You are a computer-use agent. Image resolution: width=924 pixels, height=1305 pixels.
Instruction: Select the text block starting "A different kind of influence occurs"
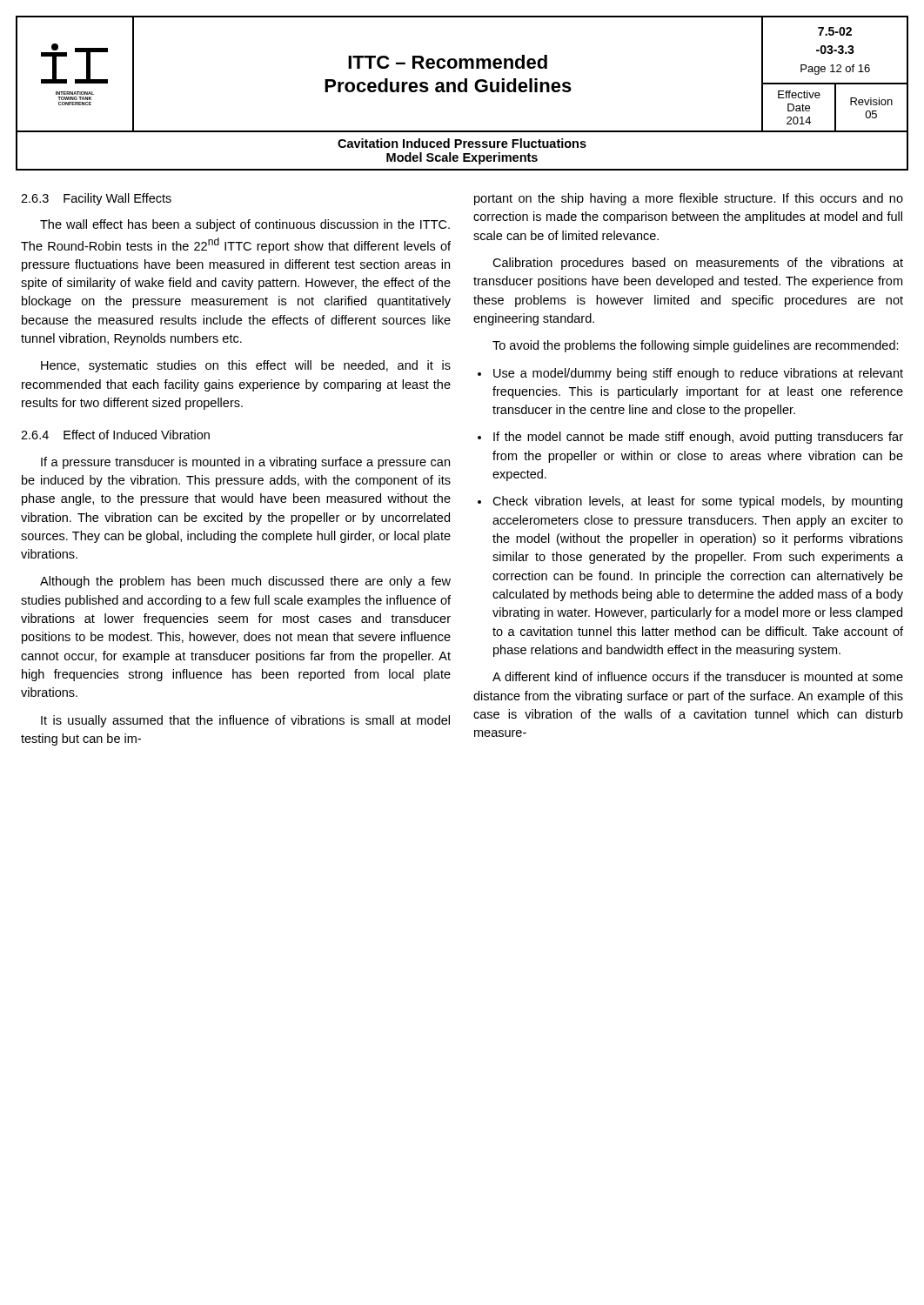click(688, 705)
